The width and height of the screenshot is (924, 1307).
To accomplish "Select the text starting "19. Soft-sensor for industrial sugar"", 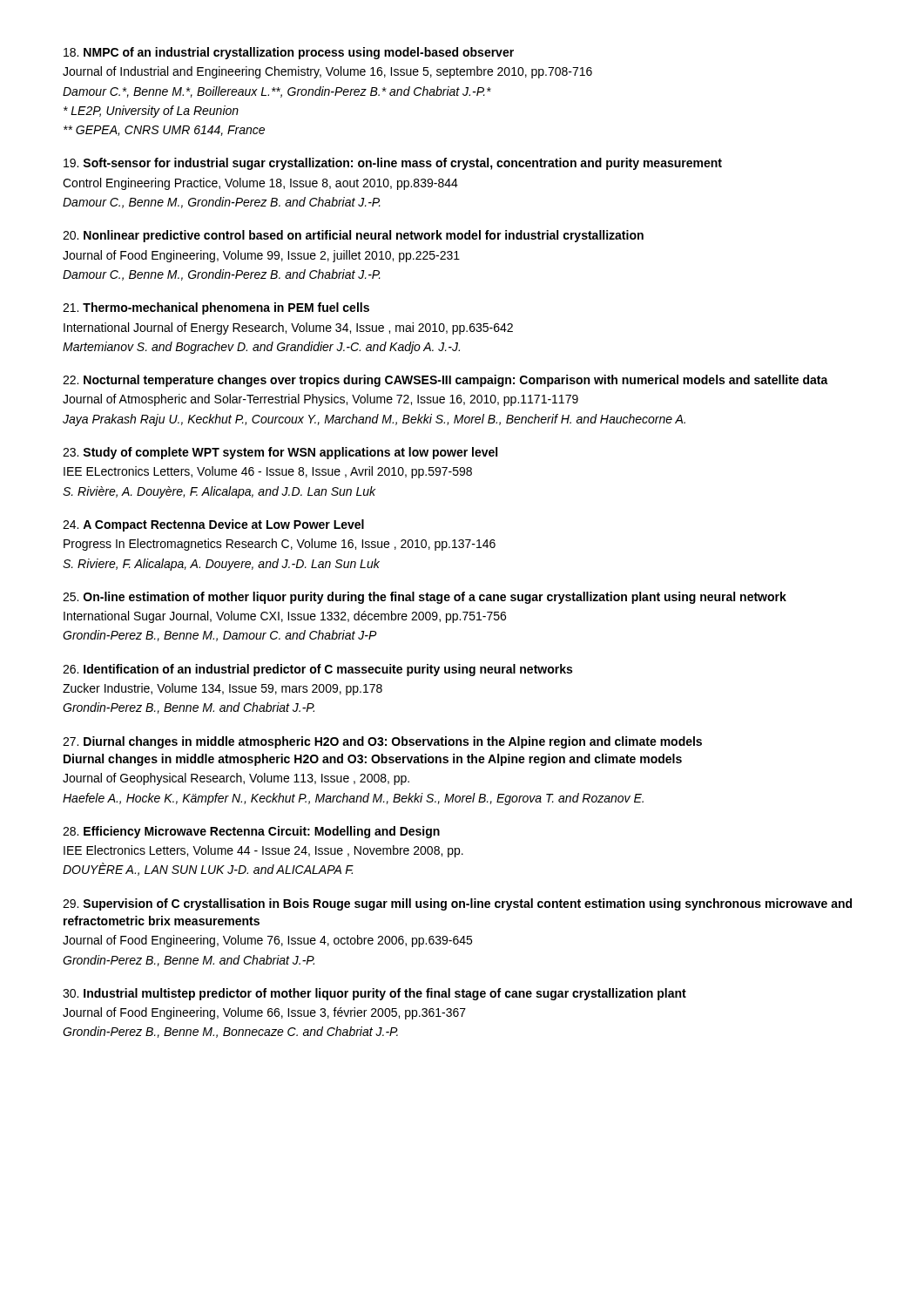I will coord(462,183).
